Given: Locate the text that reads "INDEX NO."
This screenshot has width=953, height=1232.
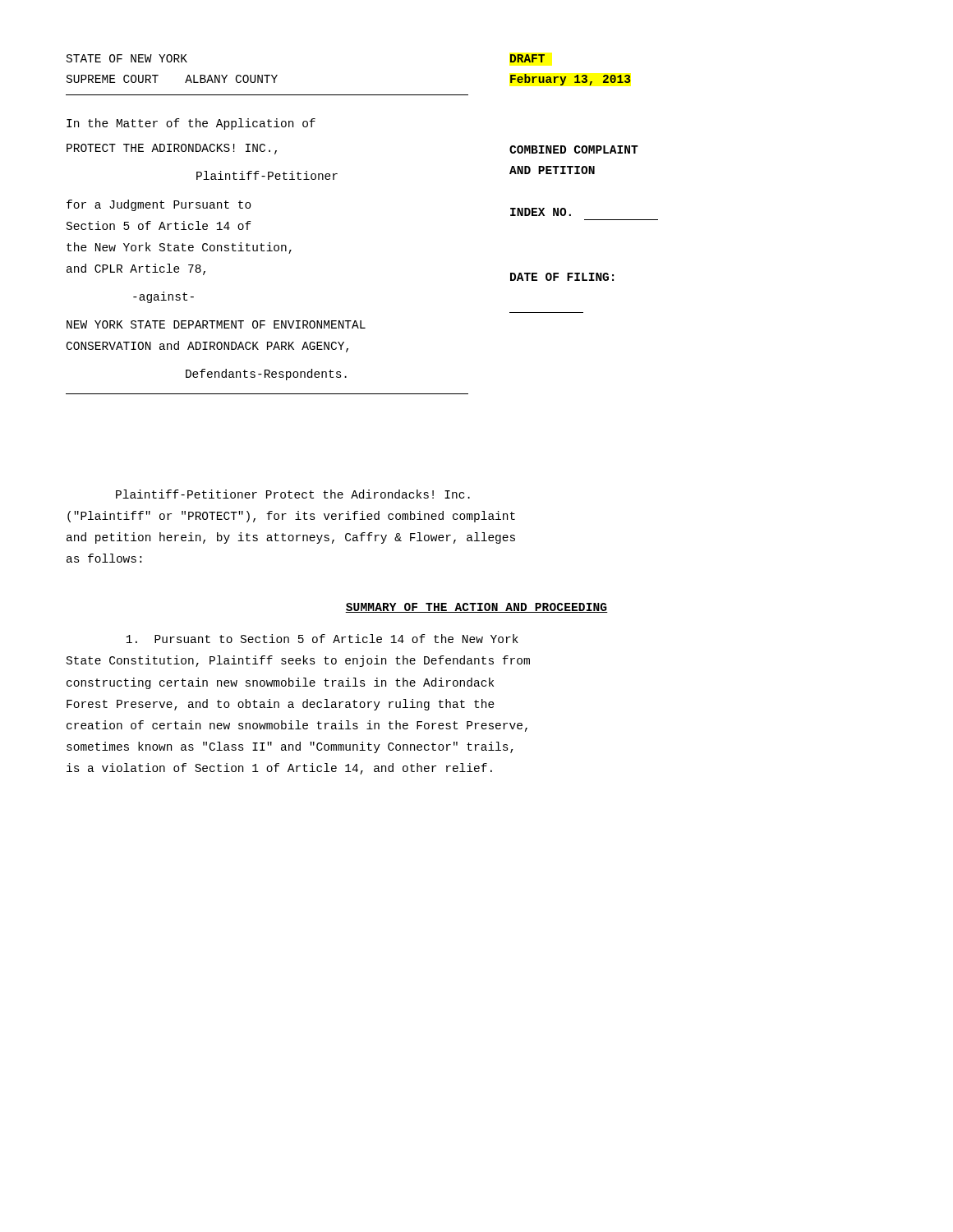Looking at the screenshot, I should point(584,212).
